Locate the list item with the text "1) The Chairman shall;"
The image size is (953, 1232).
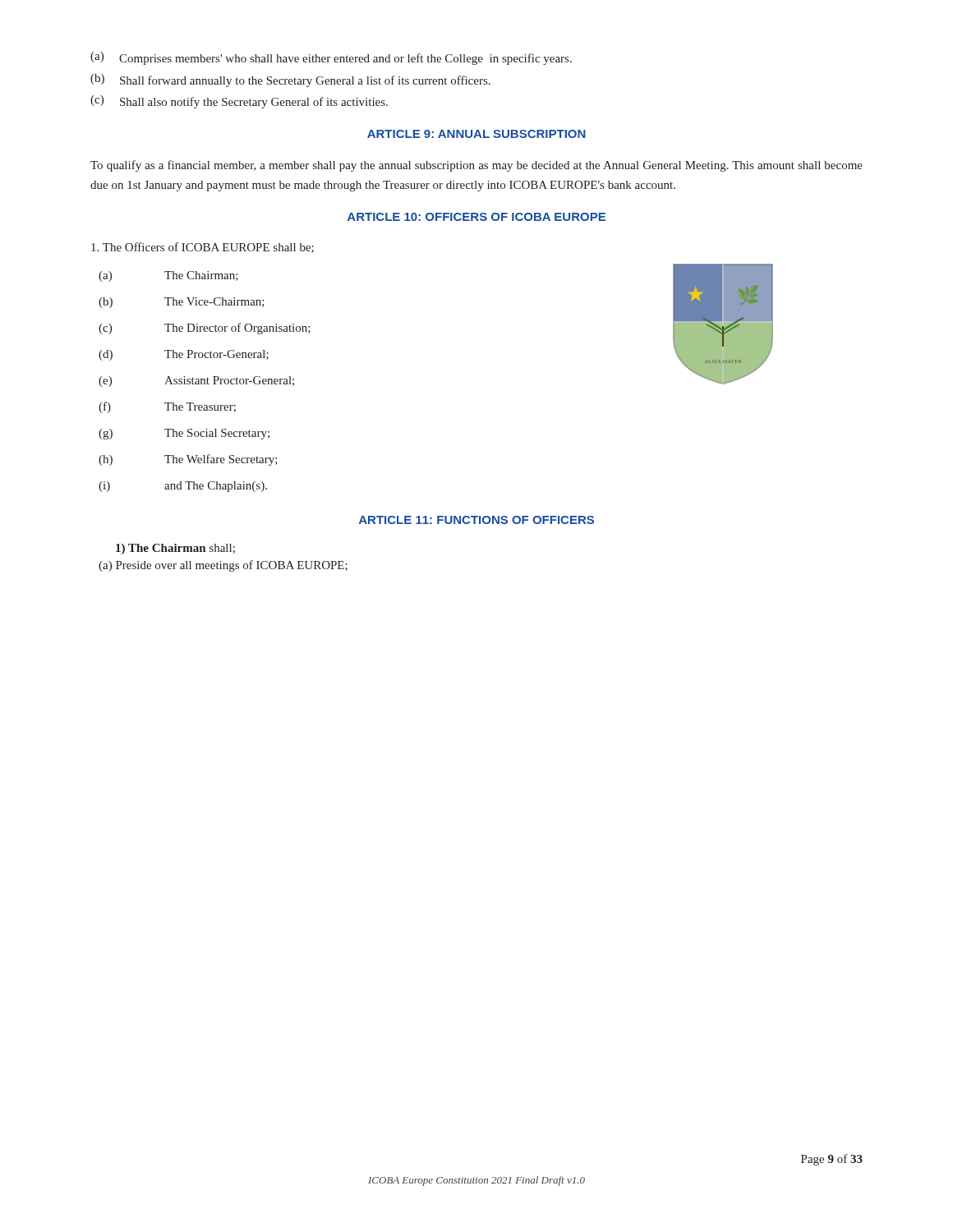(175, 548)
